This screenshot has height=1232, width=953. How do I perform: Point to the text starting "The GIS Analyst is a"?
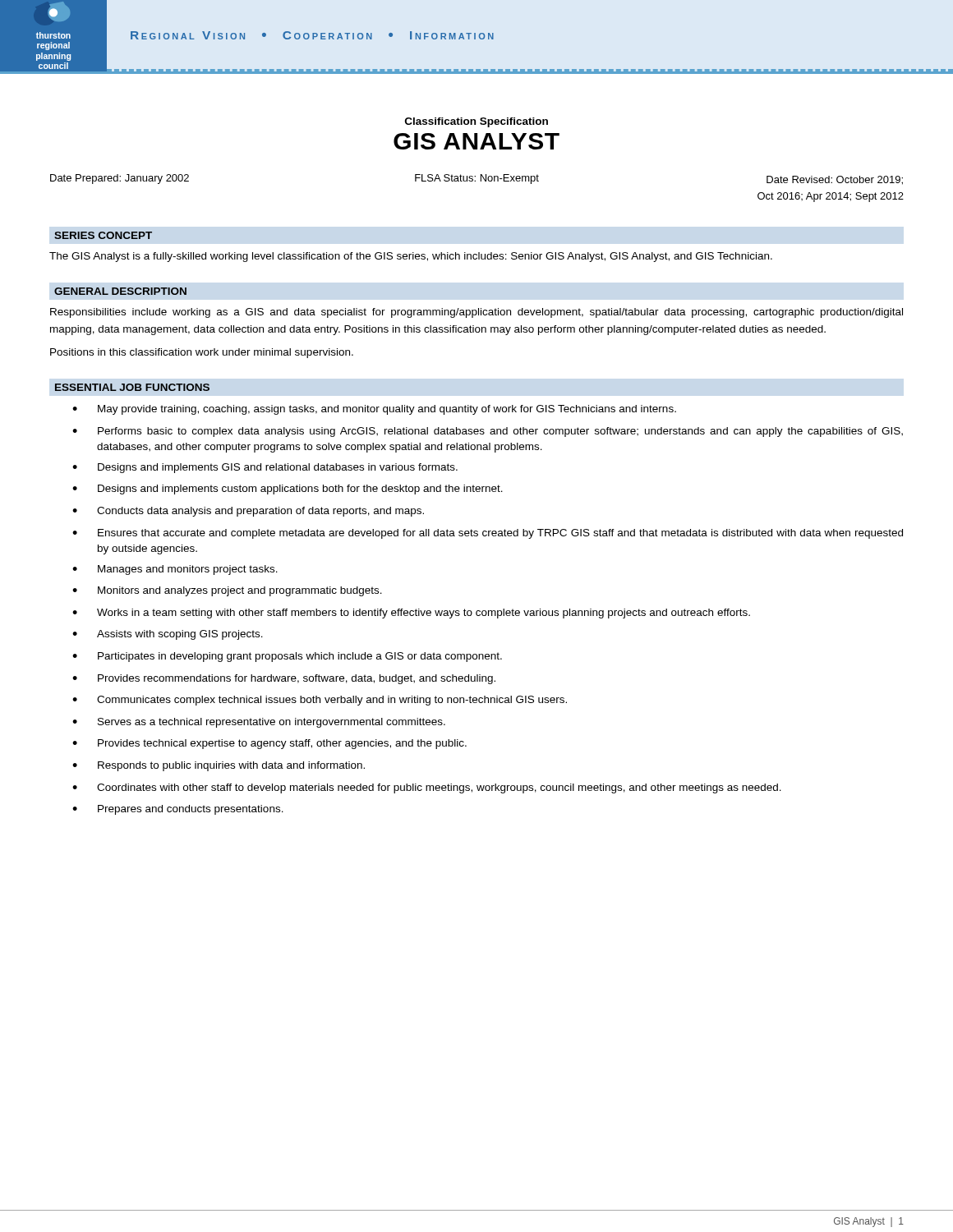point(411,256)
